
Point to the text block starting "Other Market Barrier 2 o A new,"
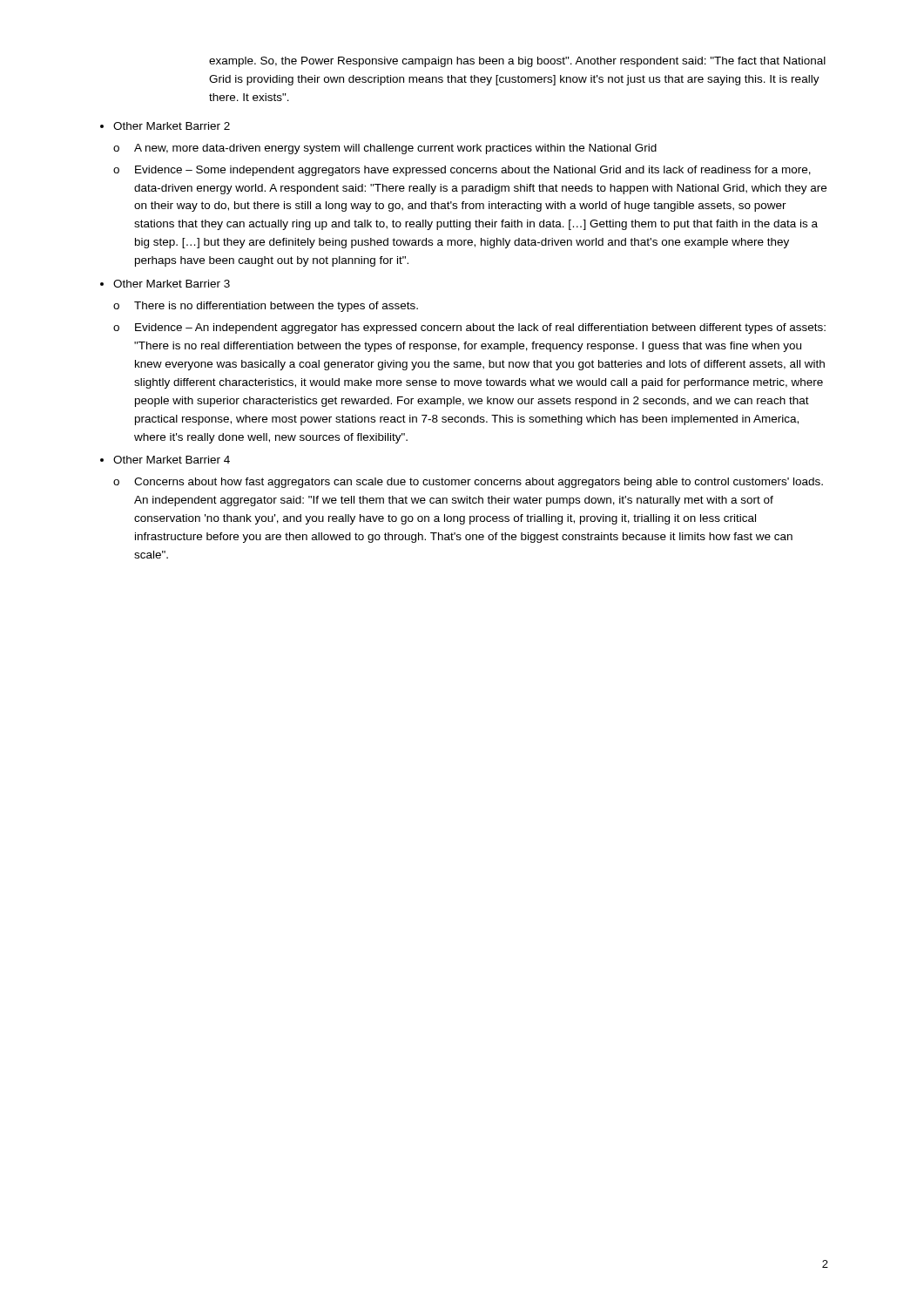pyautogui.click(x=471, y=195)
